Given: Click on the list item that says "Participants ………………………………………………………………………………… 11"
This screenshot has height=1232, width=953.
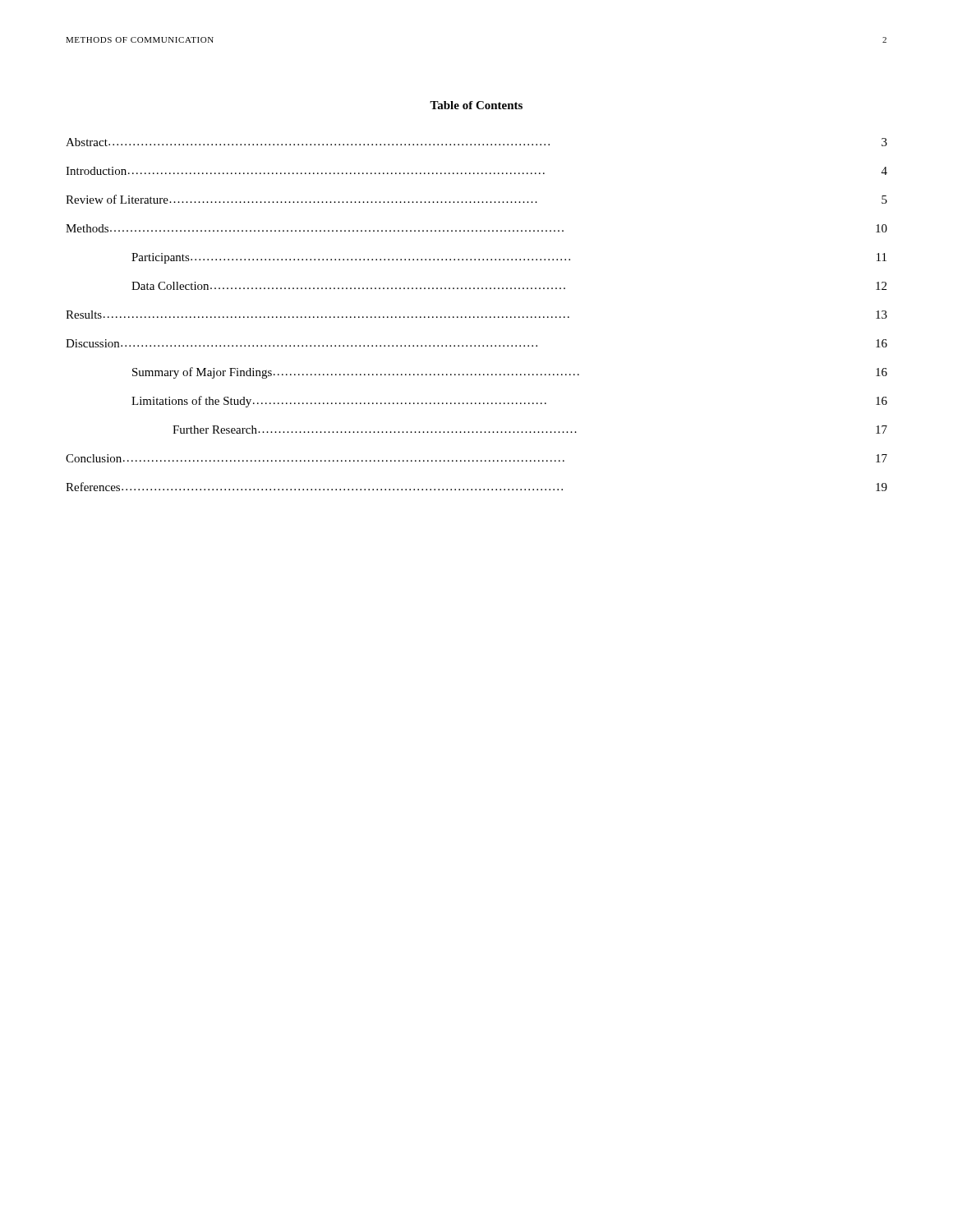Looking at the screenshot, I should (x=509, y=257).
